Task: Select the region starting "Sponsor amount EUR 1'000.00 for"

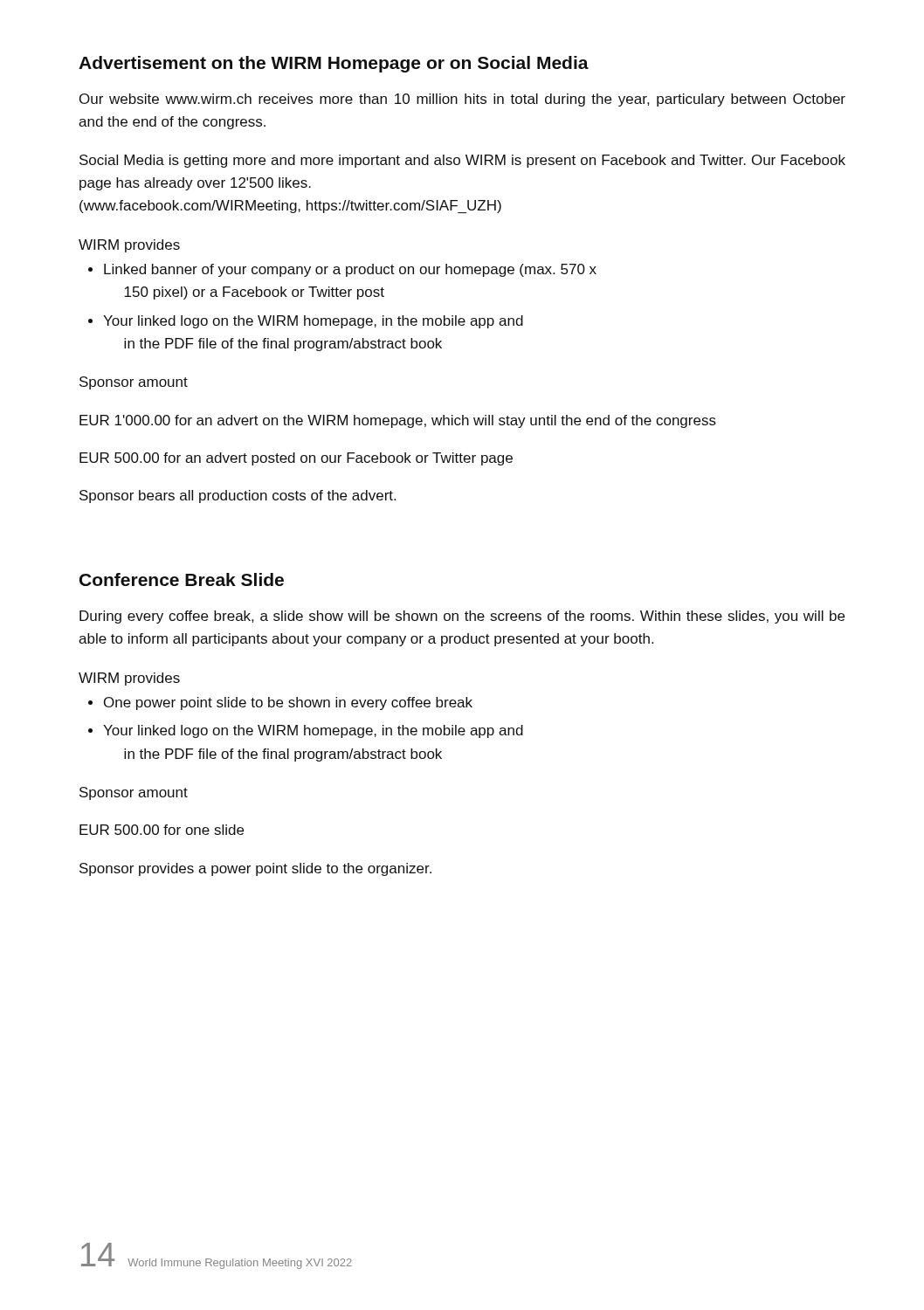Action: pyautogui.click(x=134, y=383)
